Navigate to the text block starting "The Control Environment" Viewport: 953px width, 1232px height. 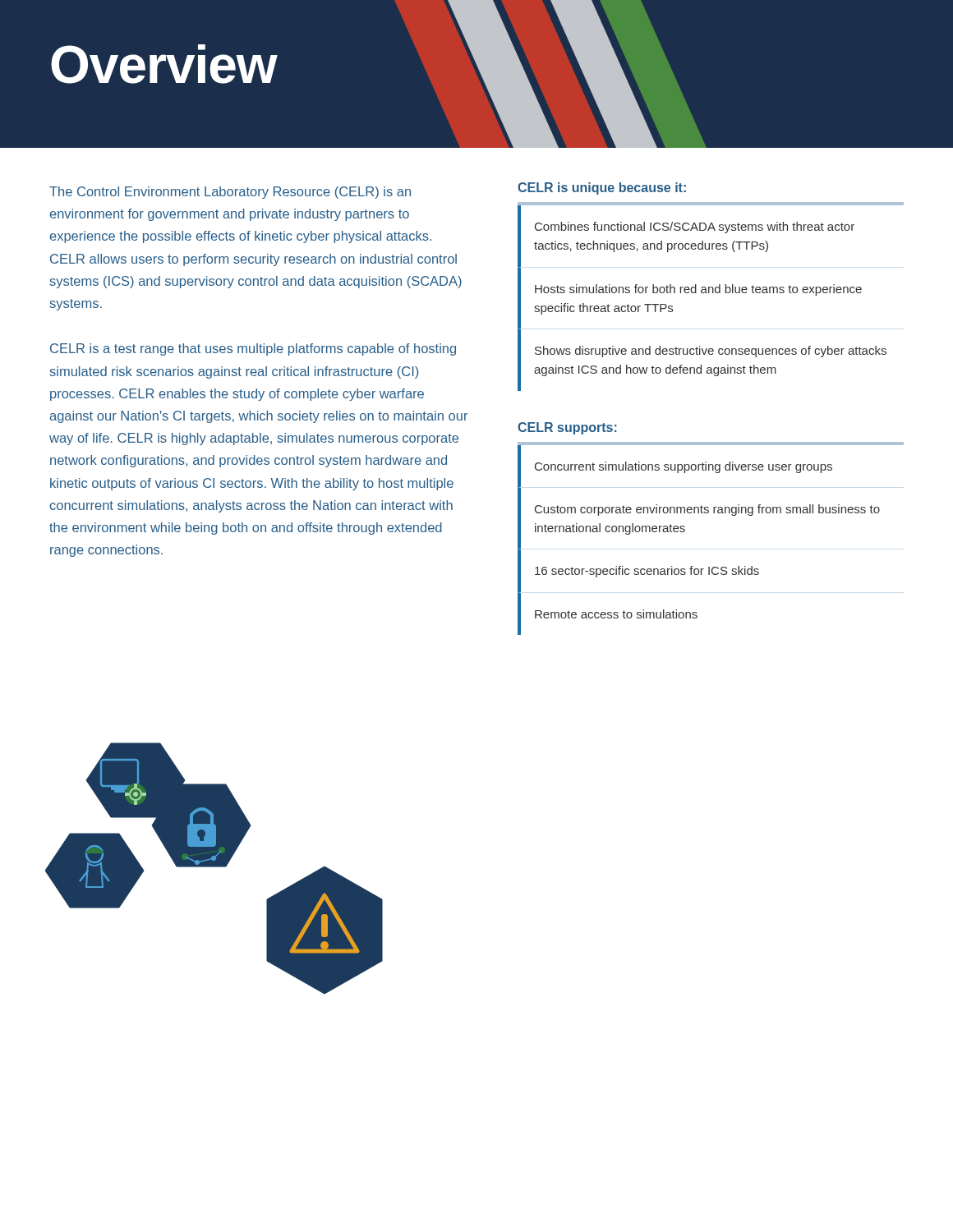click(256, 247)
